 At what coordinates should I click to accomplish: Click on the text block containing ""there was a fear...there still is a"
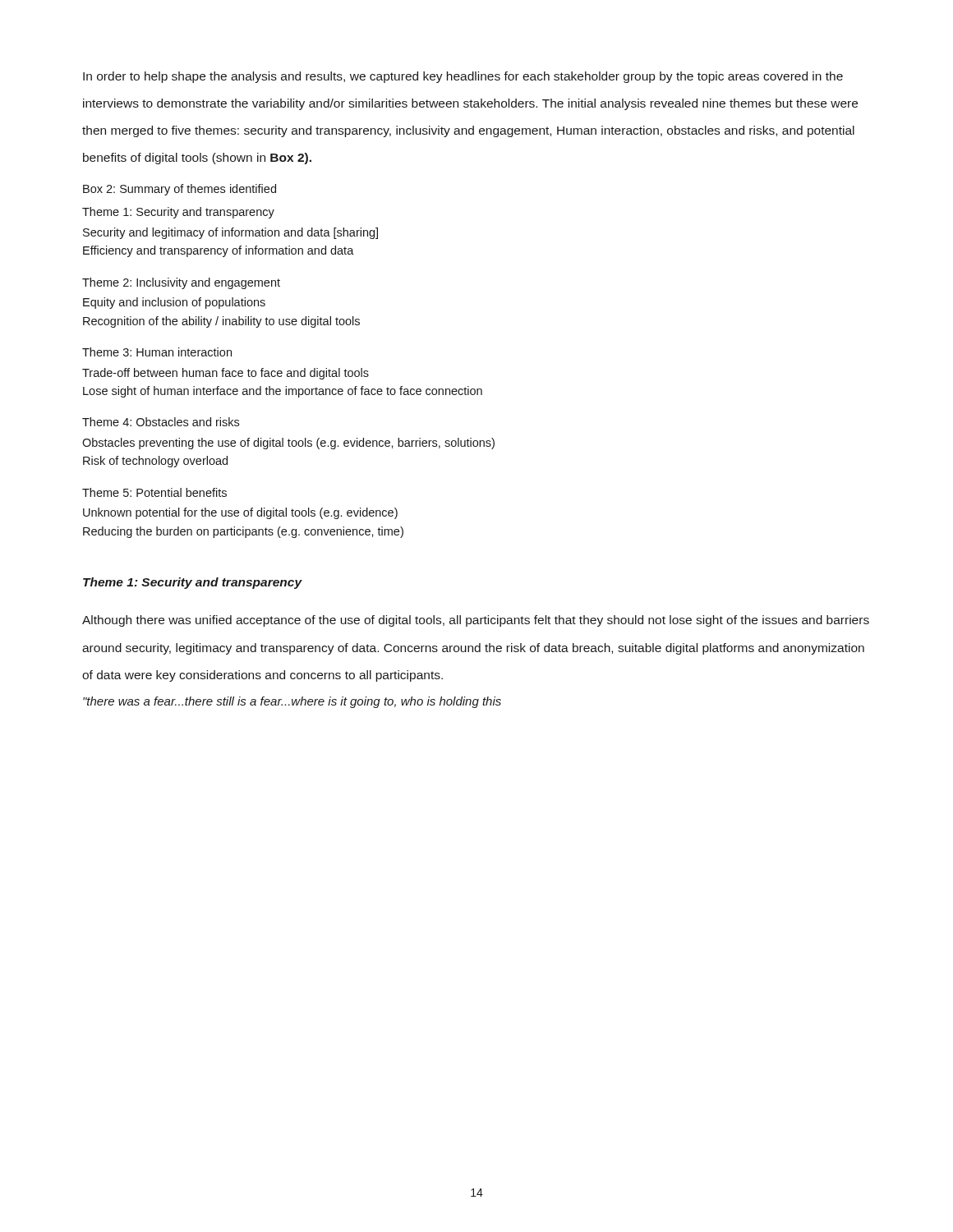[x=476, y=702]
